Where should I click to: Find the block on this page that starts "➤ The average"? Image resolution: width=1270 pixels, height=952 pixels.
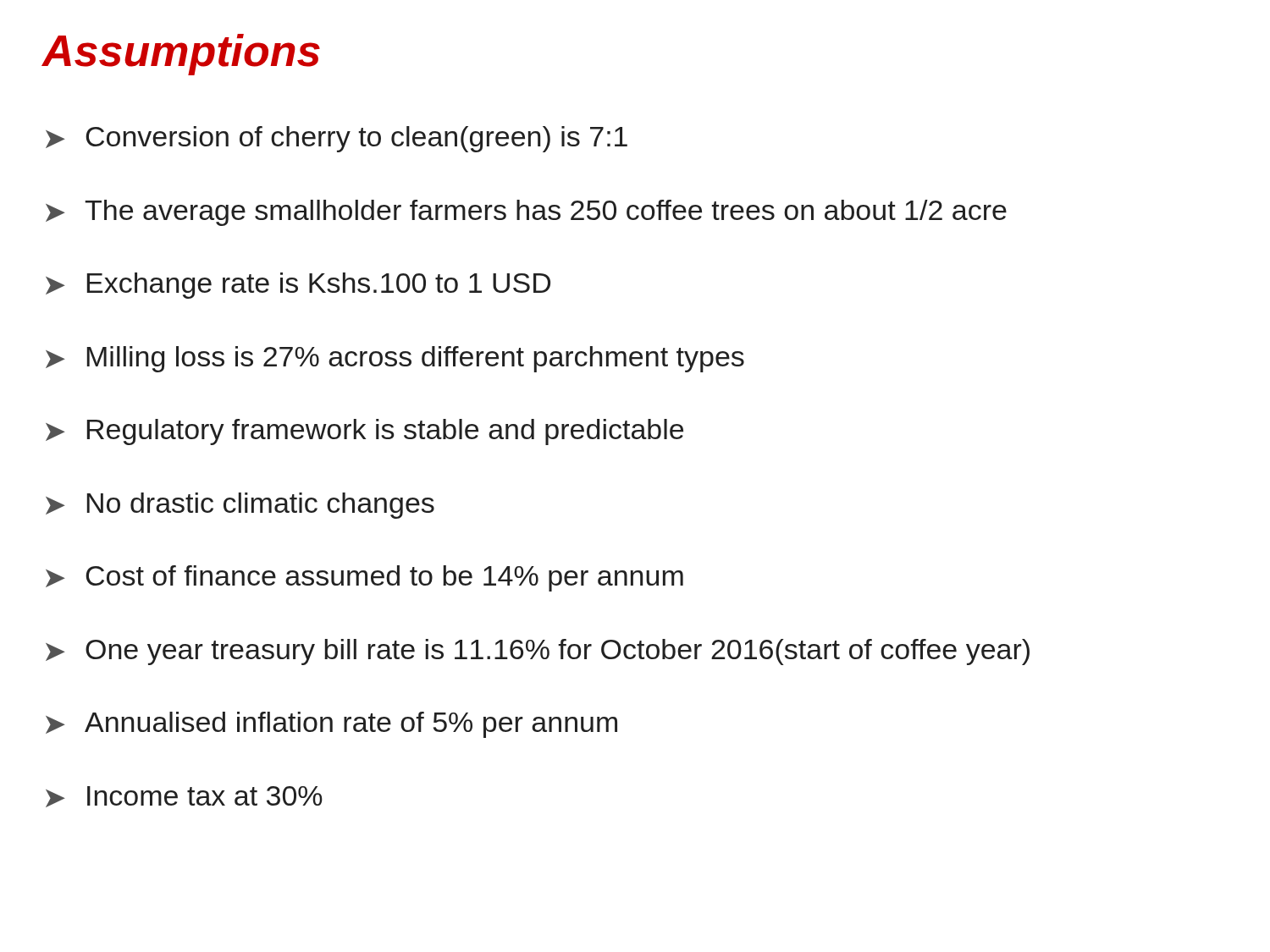[631, 210]
